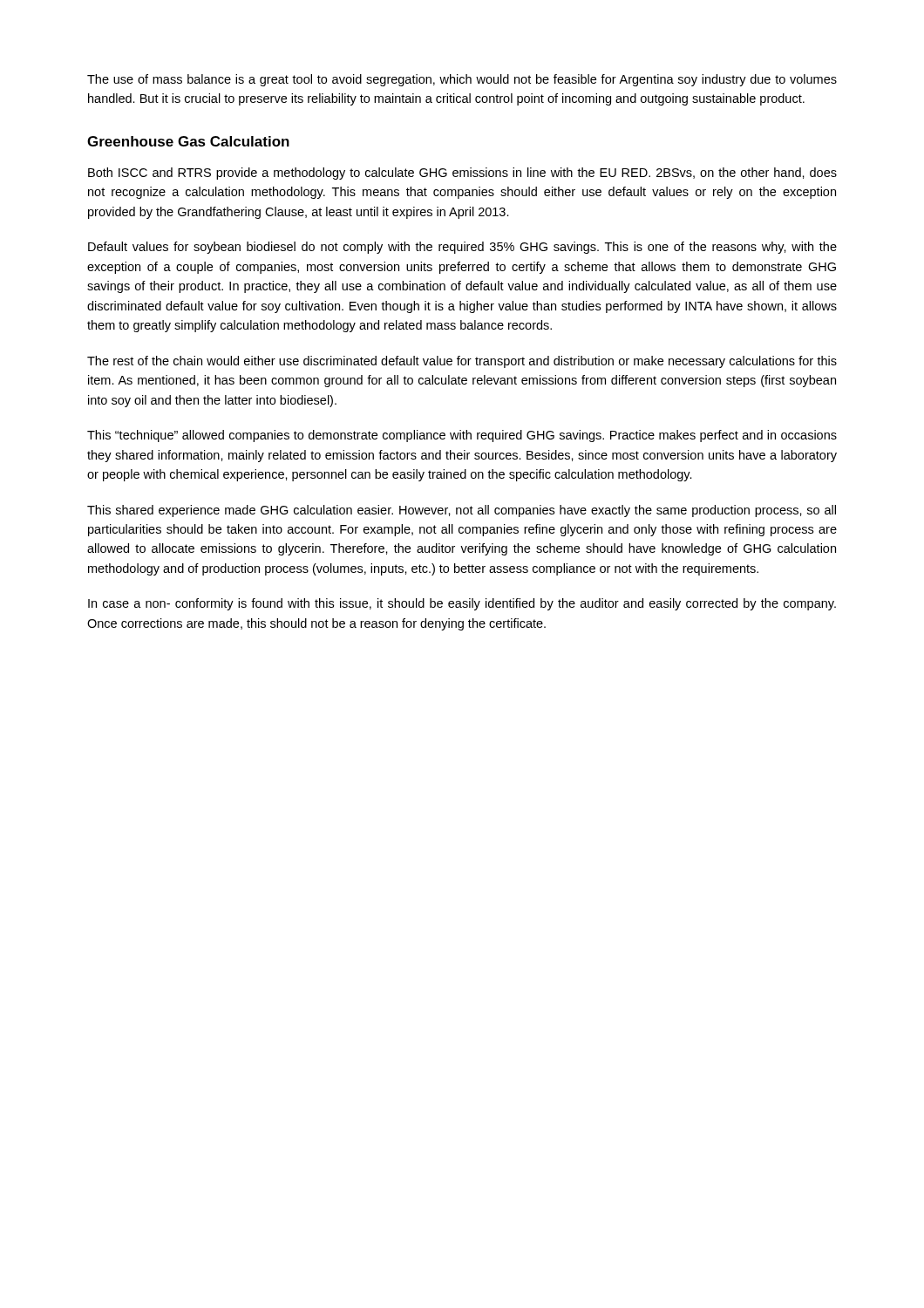Click on the text block containing "This “technique” allowed"
The width and height of the screenshot is (924, 1308).
click(462, 455)
